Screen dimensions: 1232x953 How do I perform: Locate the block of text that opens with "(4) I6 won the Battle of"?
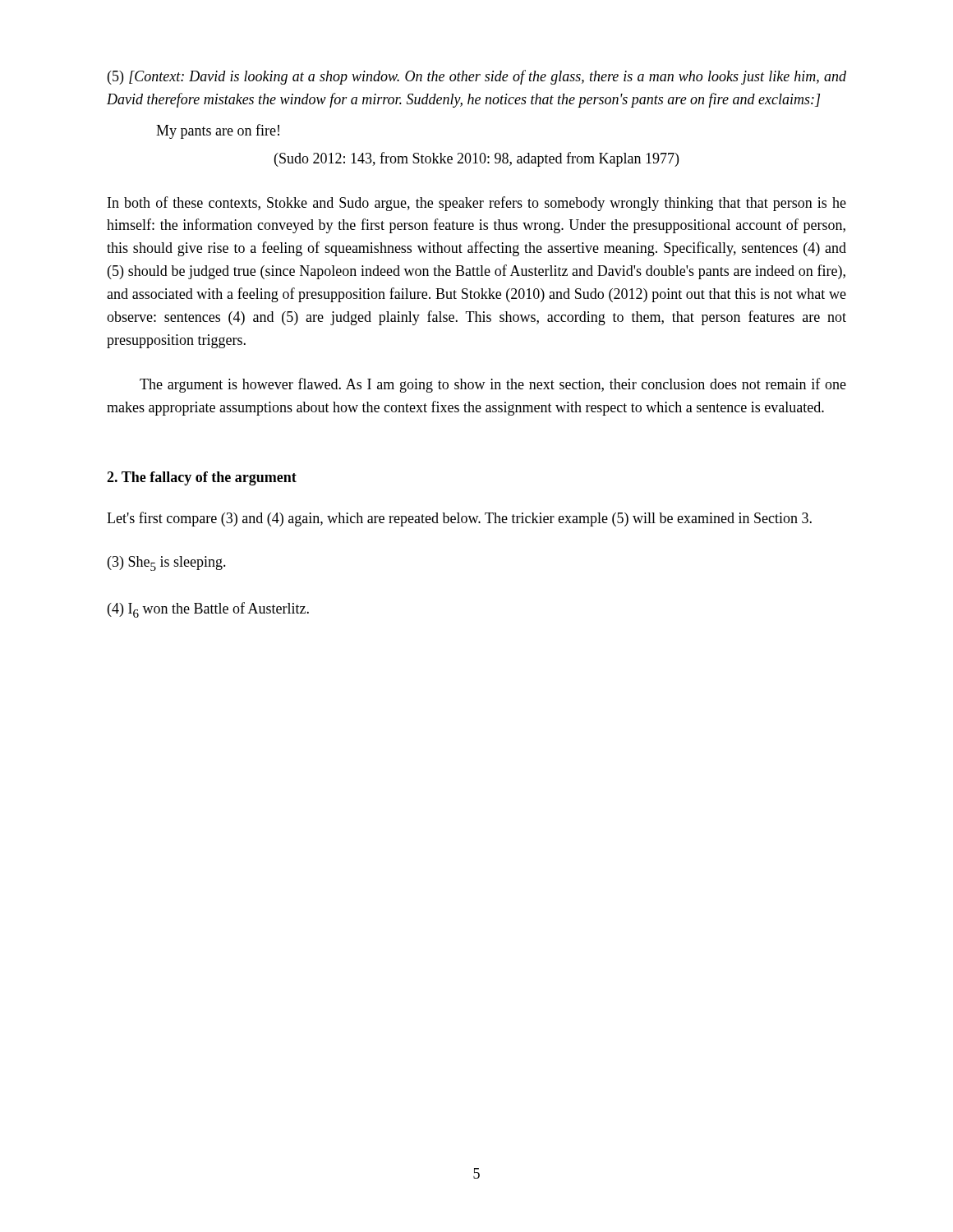click(x=208, y=610)
